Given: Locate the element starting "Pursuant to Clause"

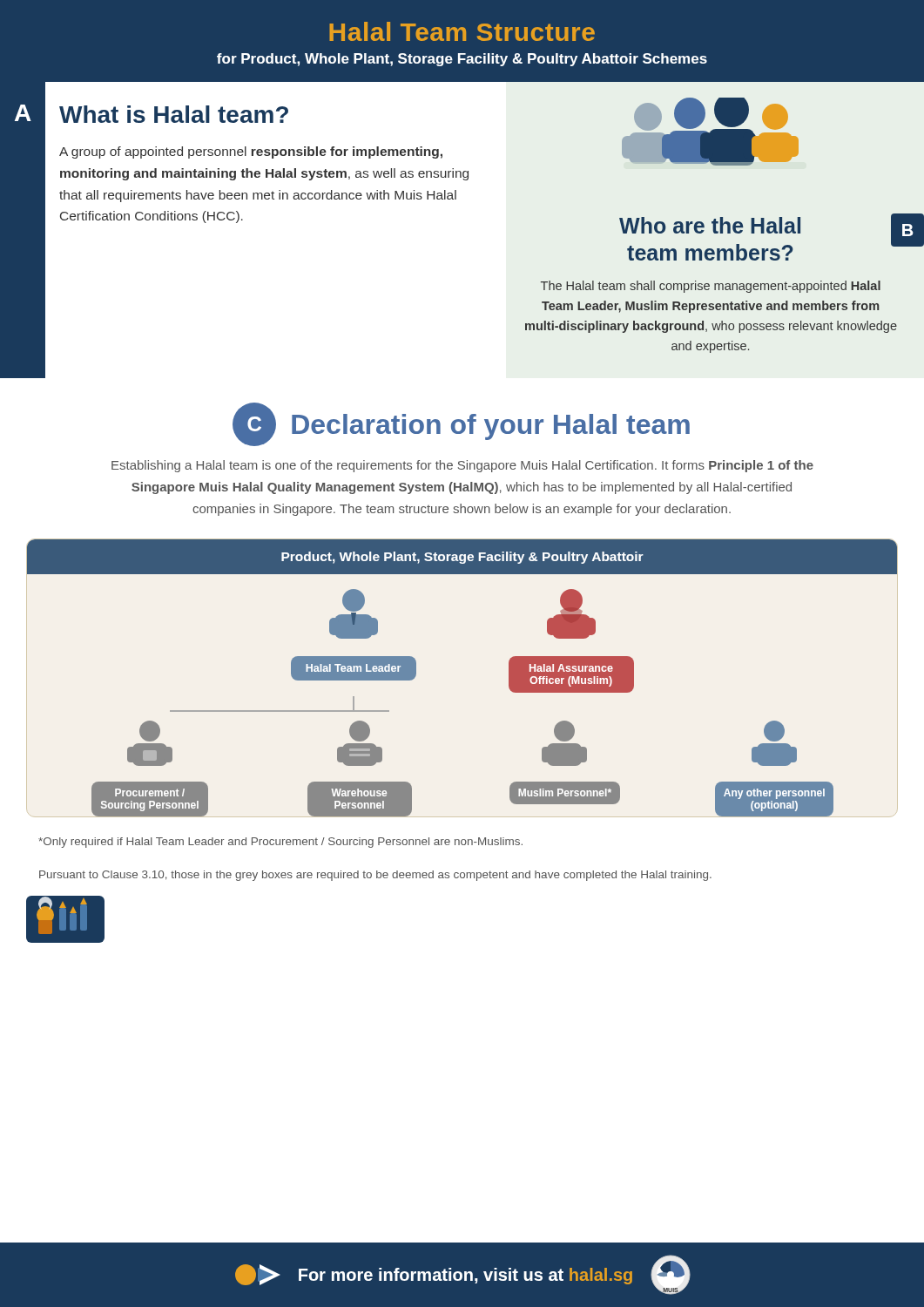Looking at the screenshot, I should point(462,874).
